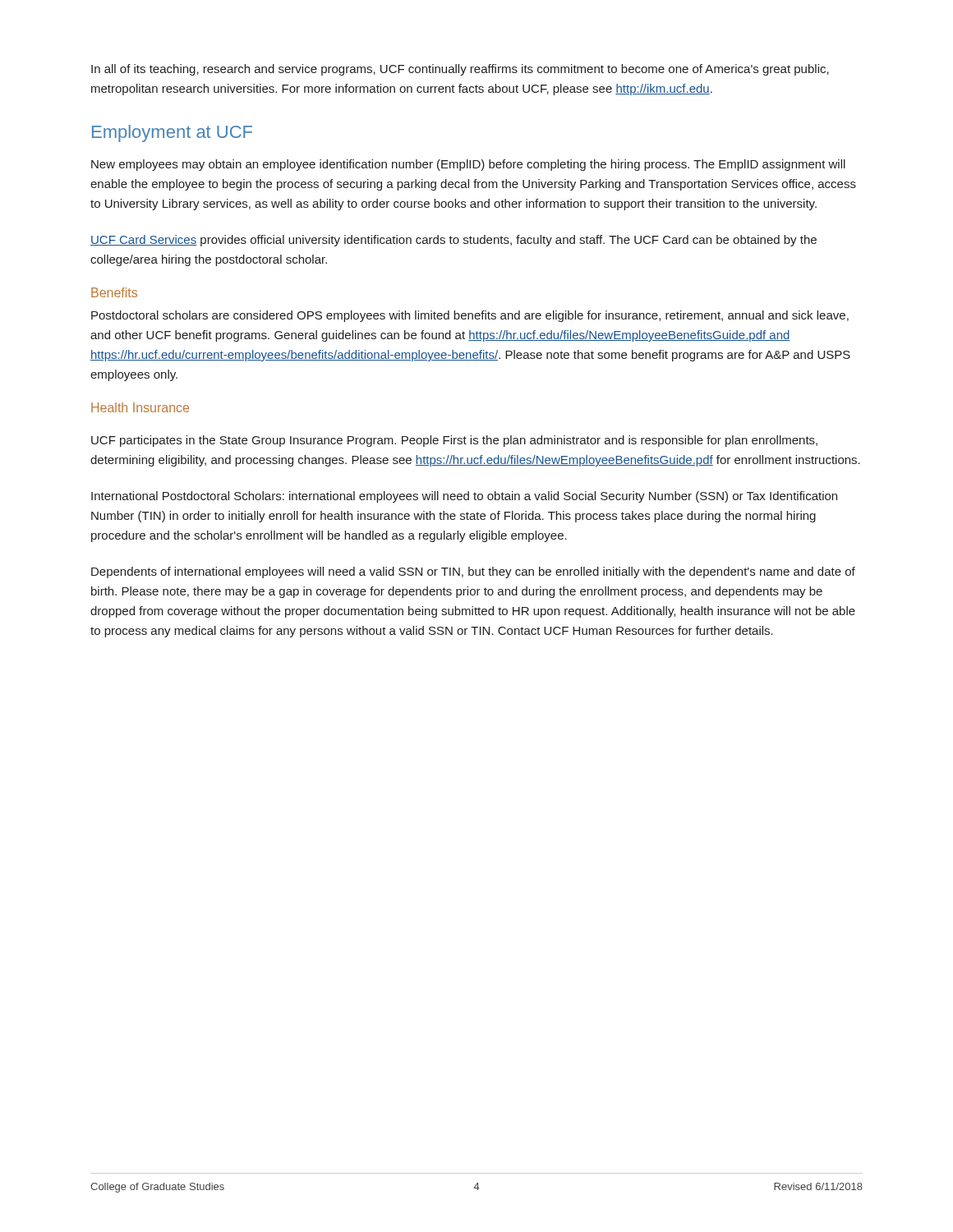
Task: Locate the block starting "International Postdoctoral Scholars: international"
Action: point(464,515)
